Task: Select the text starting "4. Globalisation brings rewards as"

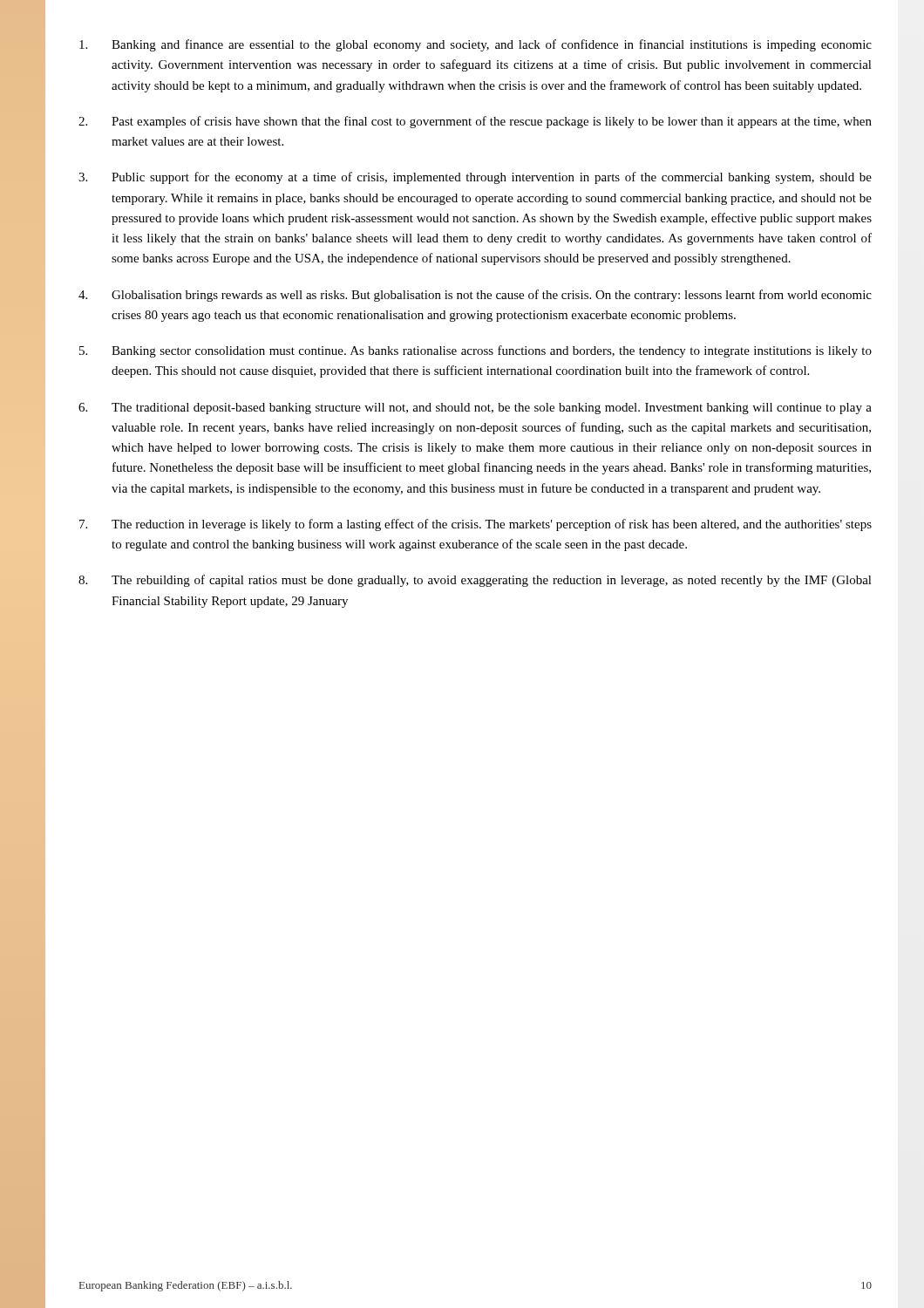Action: click(475, 305)
